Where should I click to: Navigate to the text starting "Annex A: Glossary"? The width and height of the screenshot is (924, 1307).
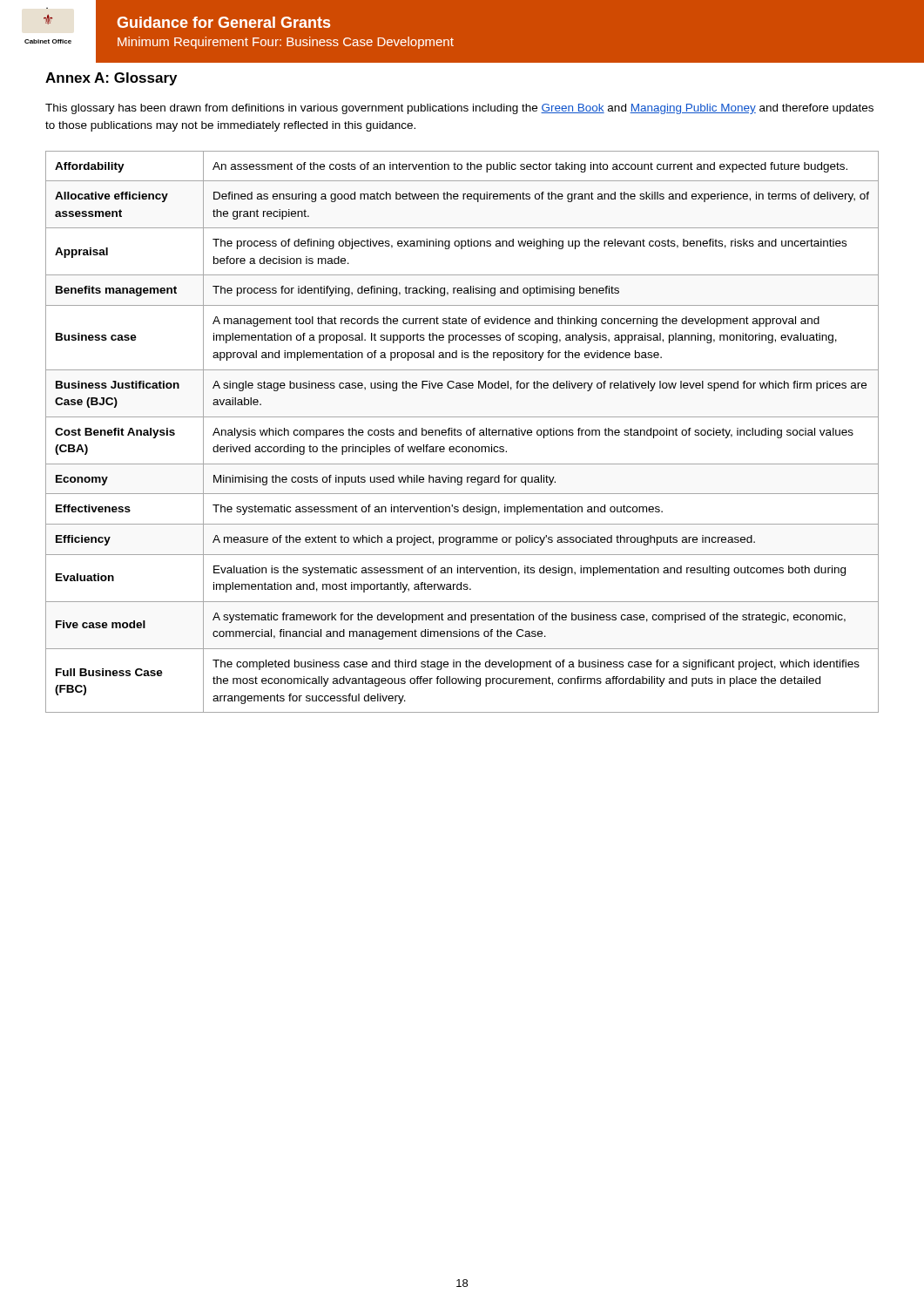tap(111, 78)
